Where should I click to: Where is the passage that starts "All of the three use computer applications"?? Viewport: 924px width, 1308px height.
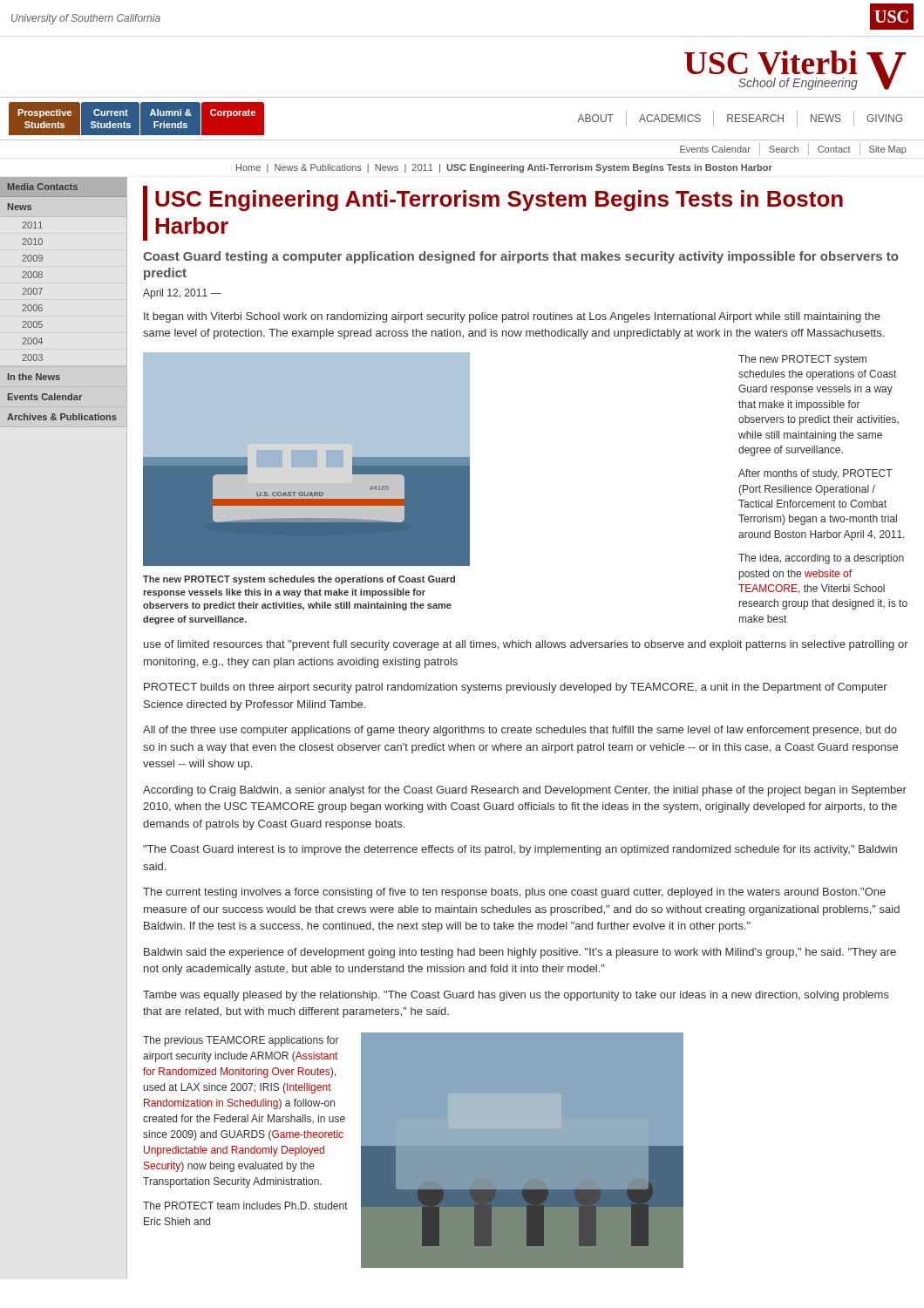521,747
